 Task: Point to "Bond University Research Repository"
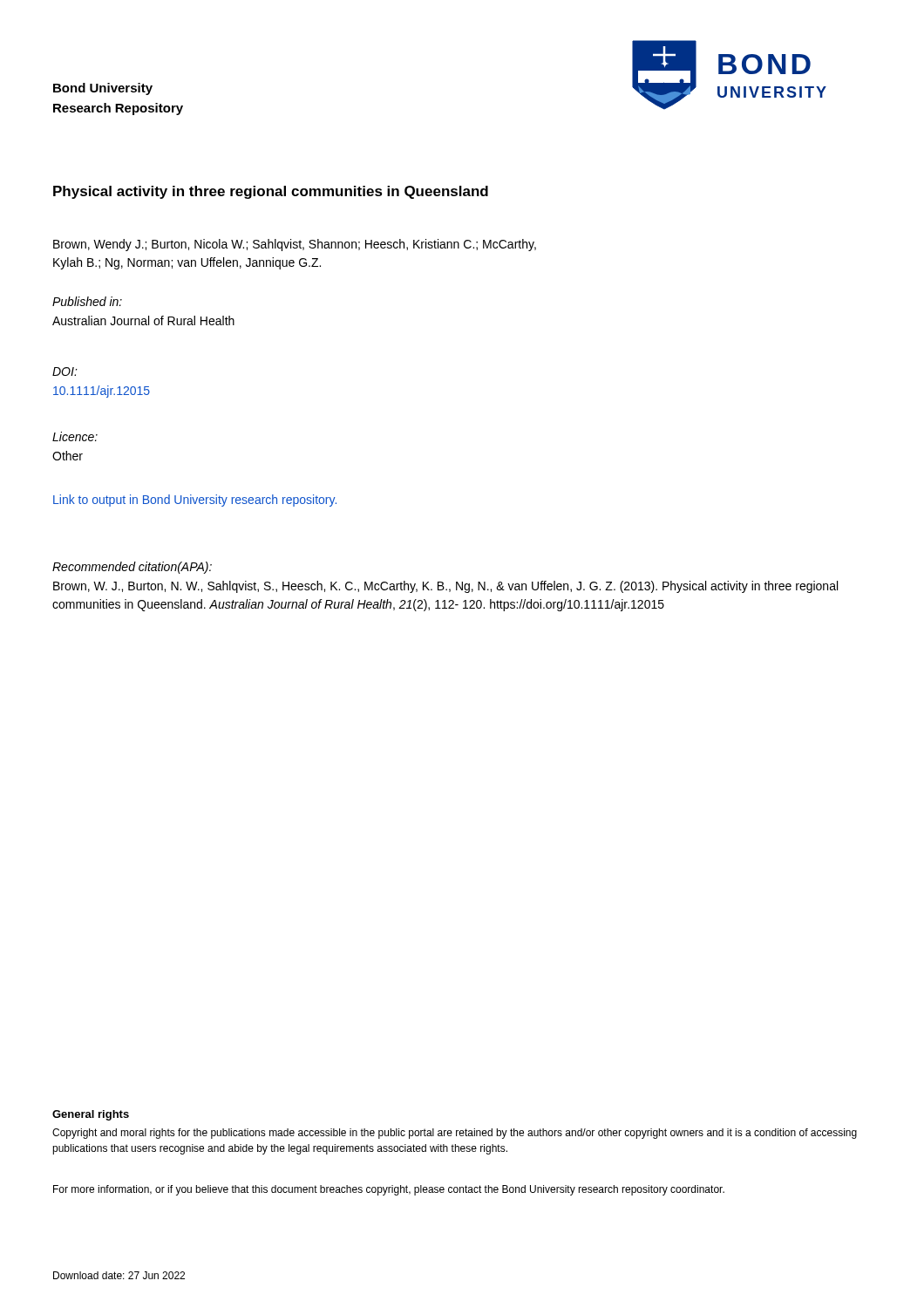point(118,97)
